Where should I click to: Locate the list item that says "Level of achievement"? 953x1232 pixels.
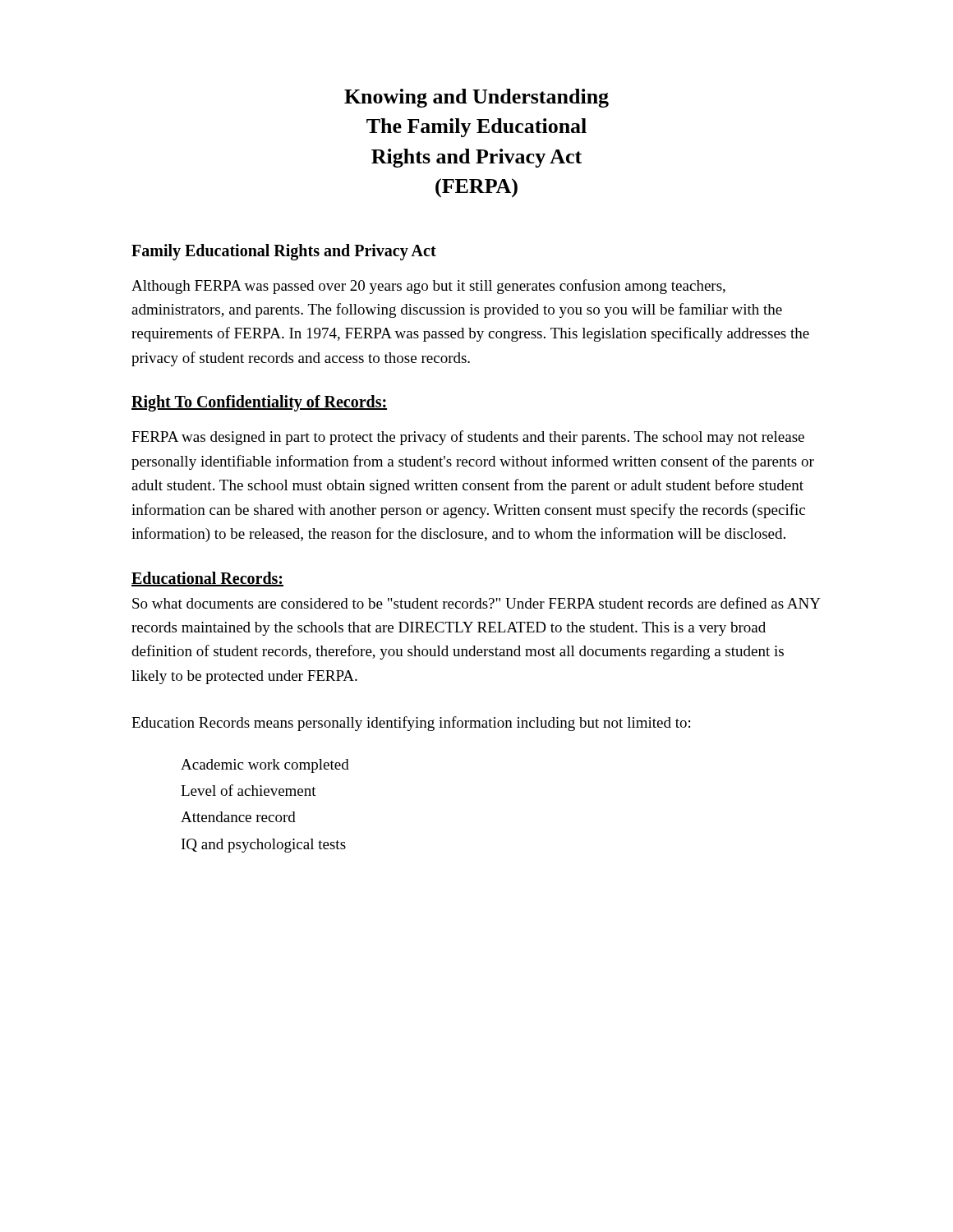point(248,791)
